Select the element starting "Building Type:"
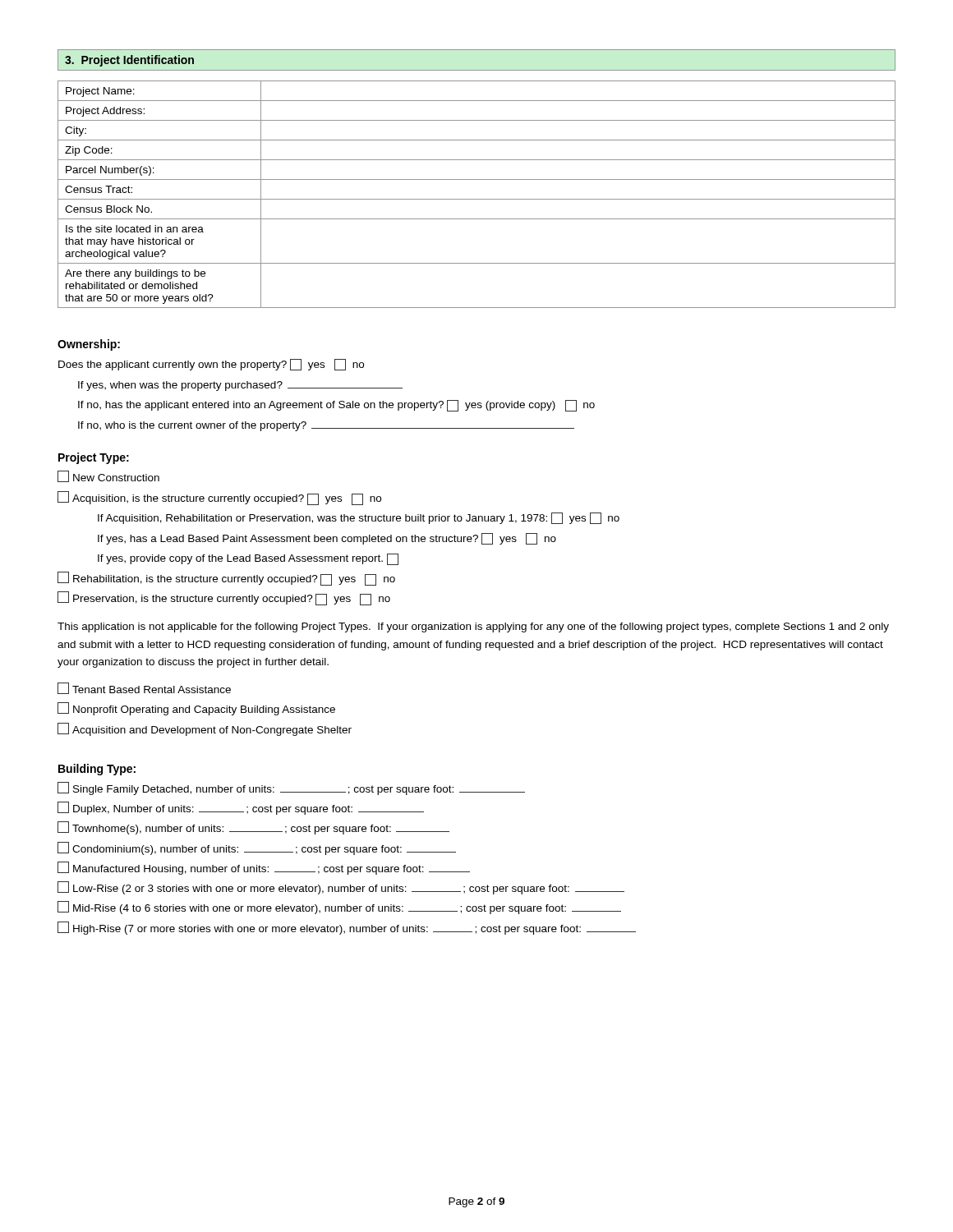 pyautogui.click(x=97, y=769)
